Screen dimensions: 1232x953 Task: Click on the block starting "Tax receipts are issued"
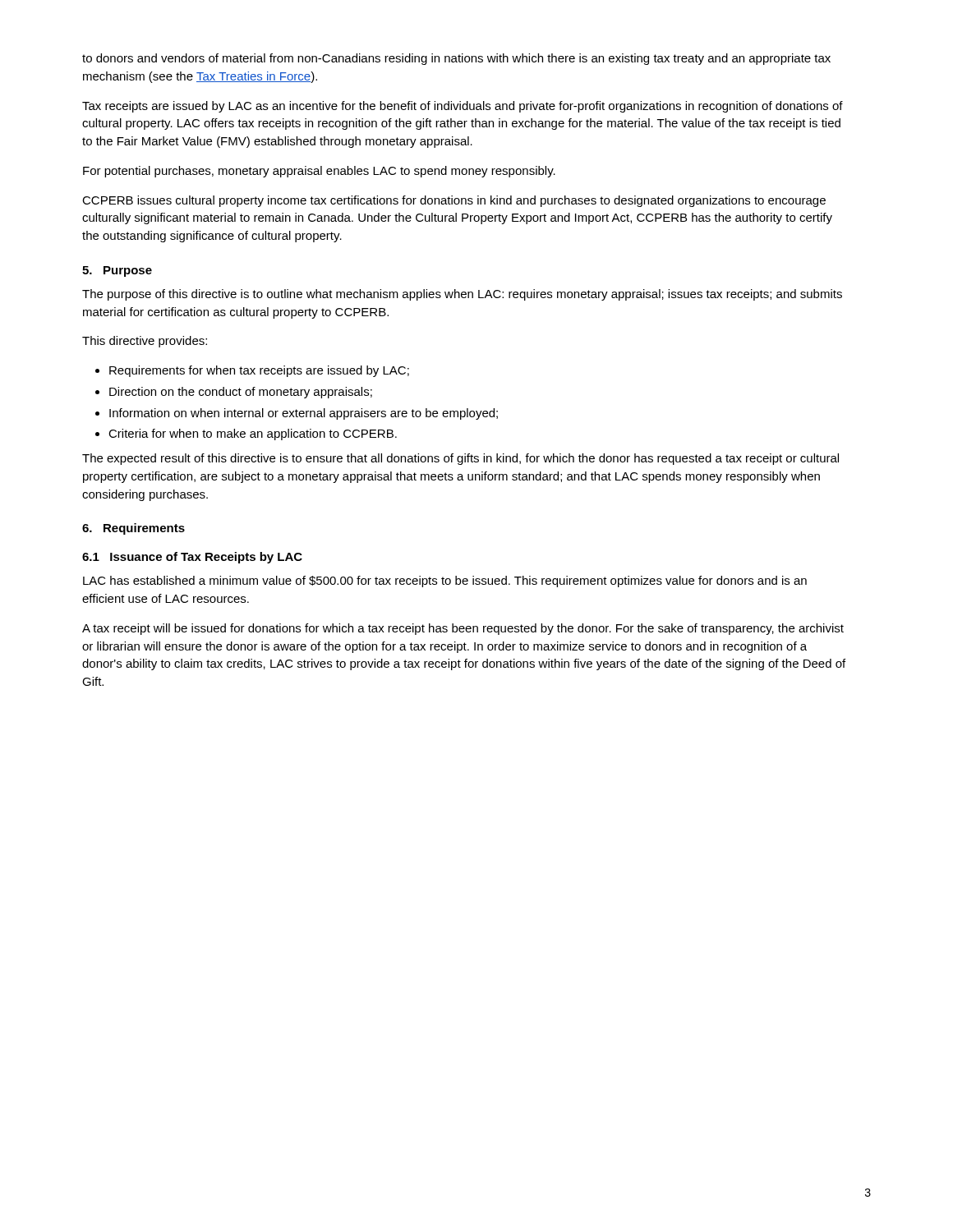click(462, 123)
